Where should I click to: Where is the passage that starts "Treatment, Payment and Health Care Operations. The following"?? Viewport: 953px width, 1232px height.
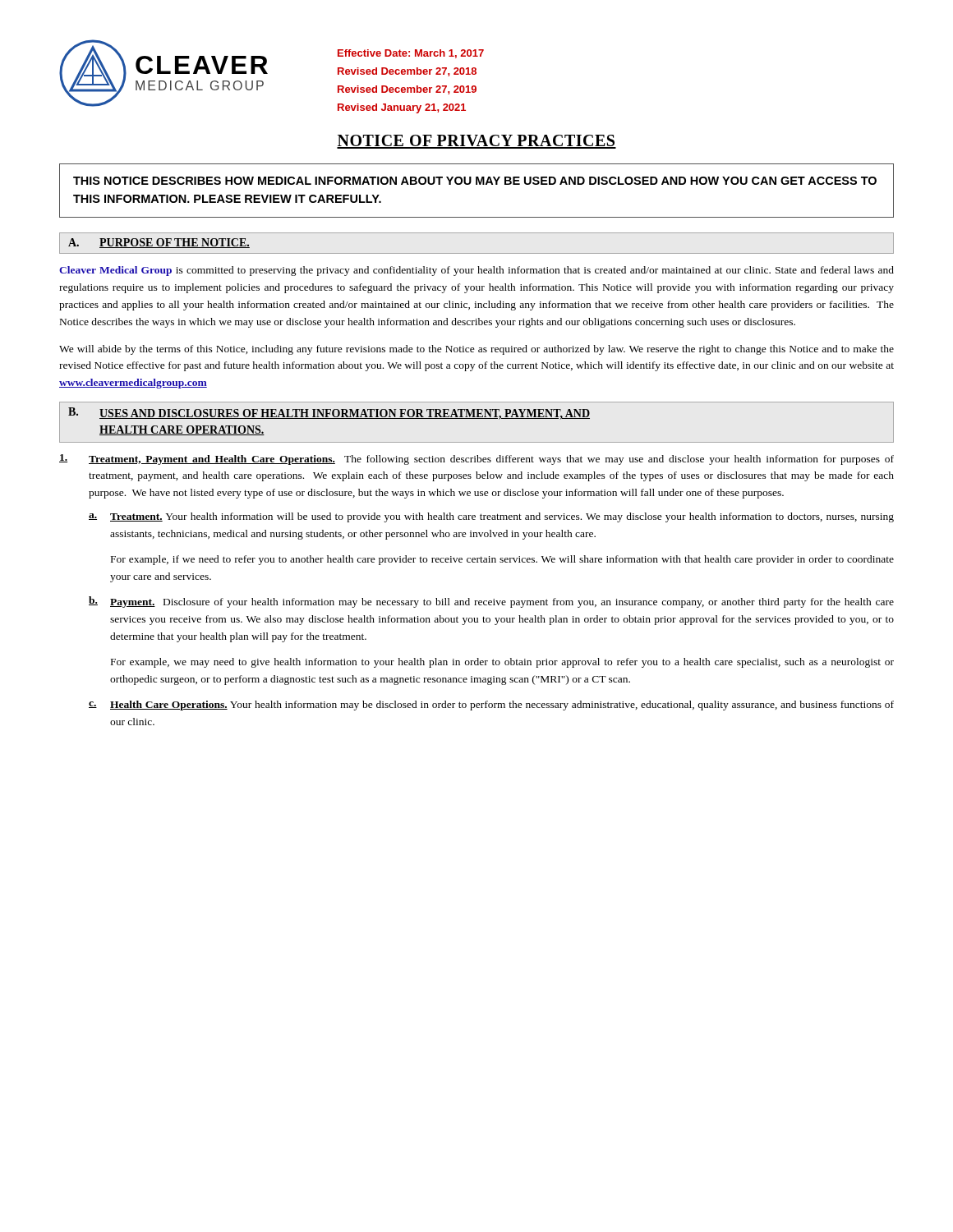point(476,476)
